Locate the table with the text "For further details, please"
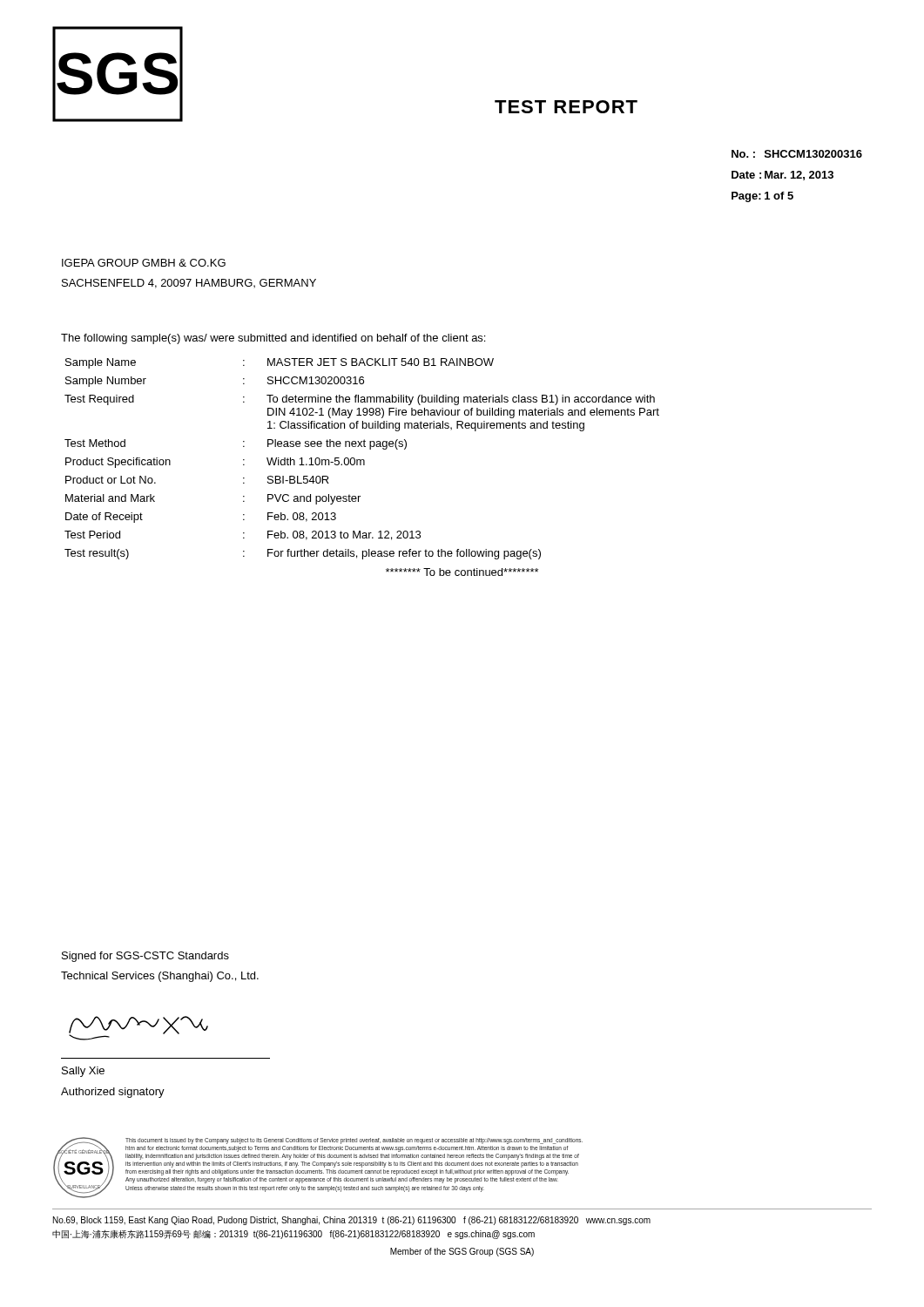Screen dimensions: 1307x924 click(462, 466)
